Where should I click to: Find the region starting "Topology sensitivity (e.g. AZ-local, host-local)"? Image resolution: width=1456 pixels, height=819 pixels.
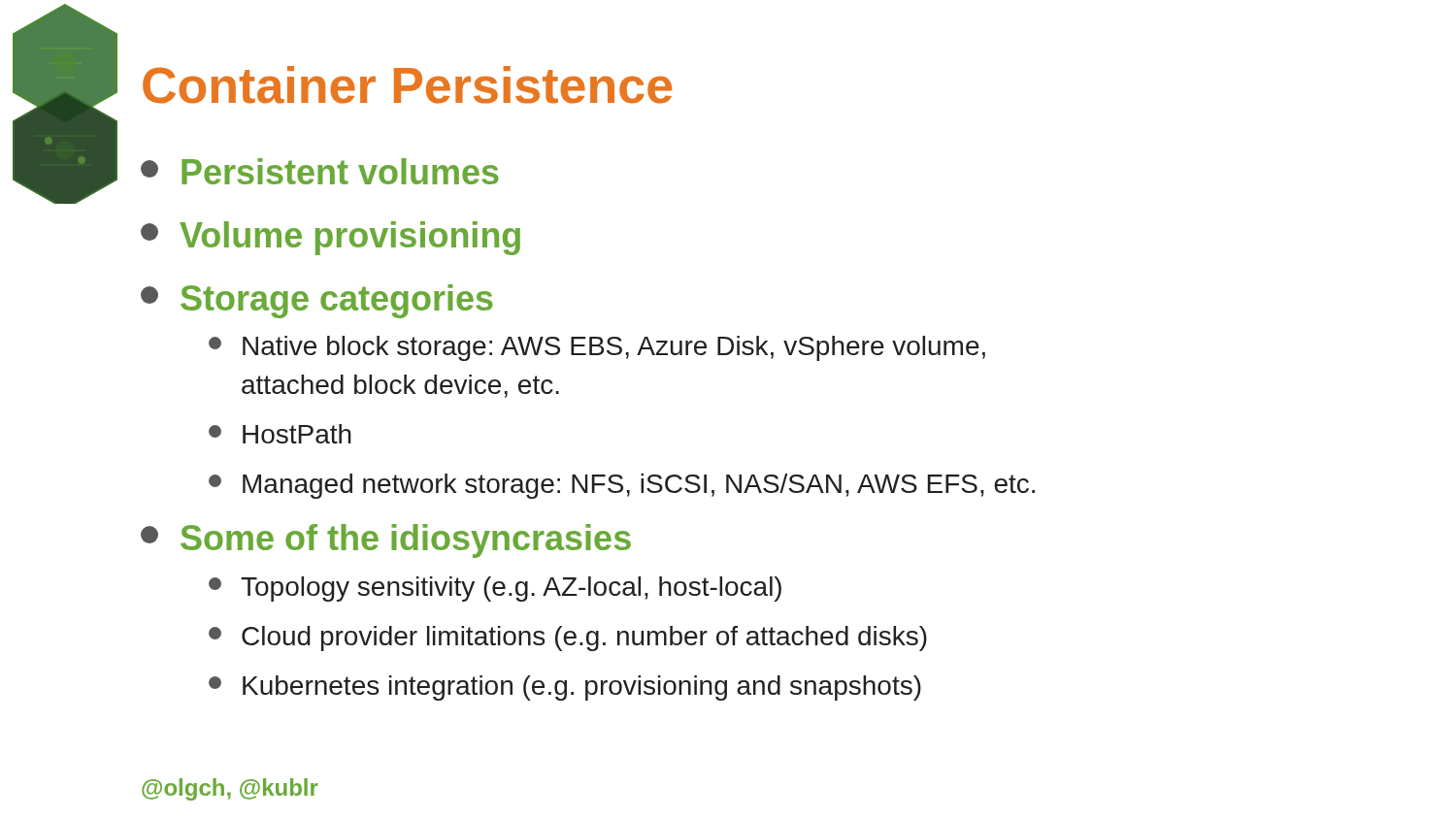(x=496, y=587)
